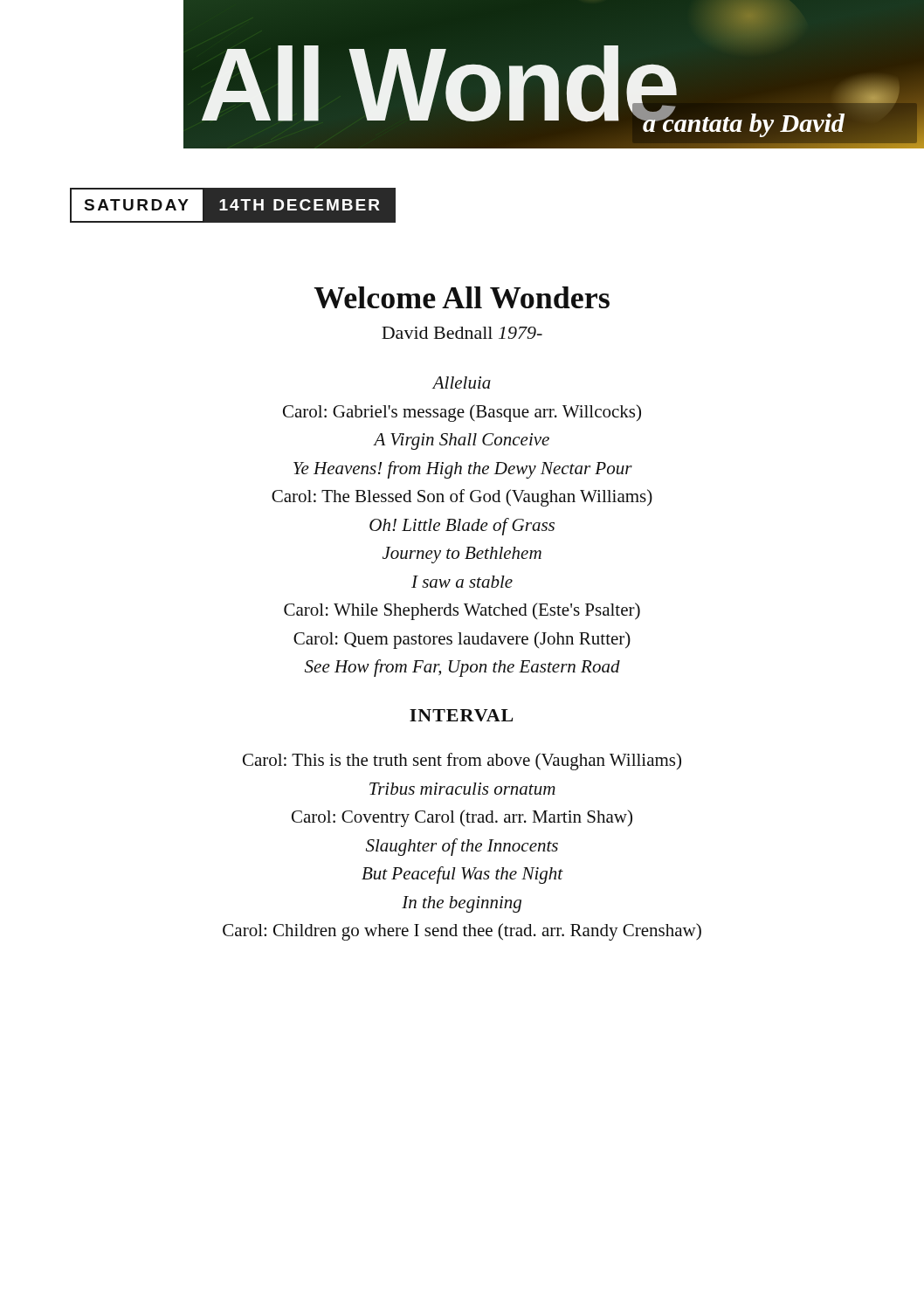Image resolution: width=924 pixels, height=1310 pixels.
Task: Where does it say "I saw a stable"?
Action: (x=462, y=582)
